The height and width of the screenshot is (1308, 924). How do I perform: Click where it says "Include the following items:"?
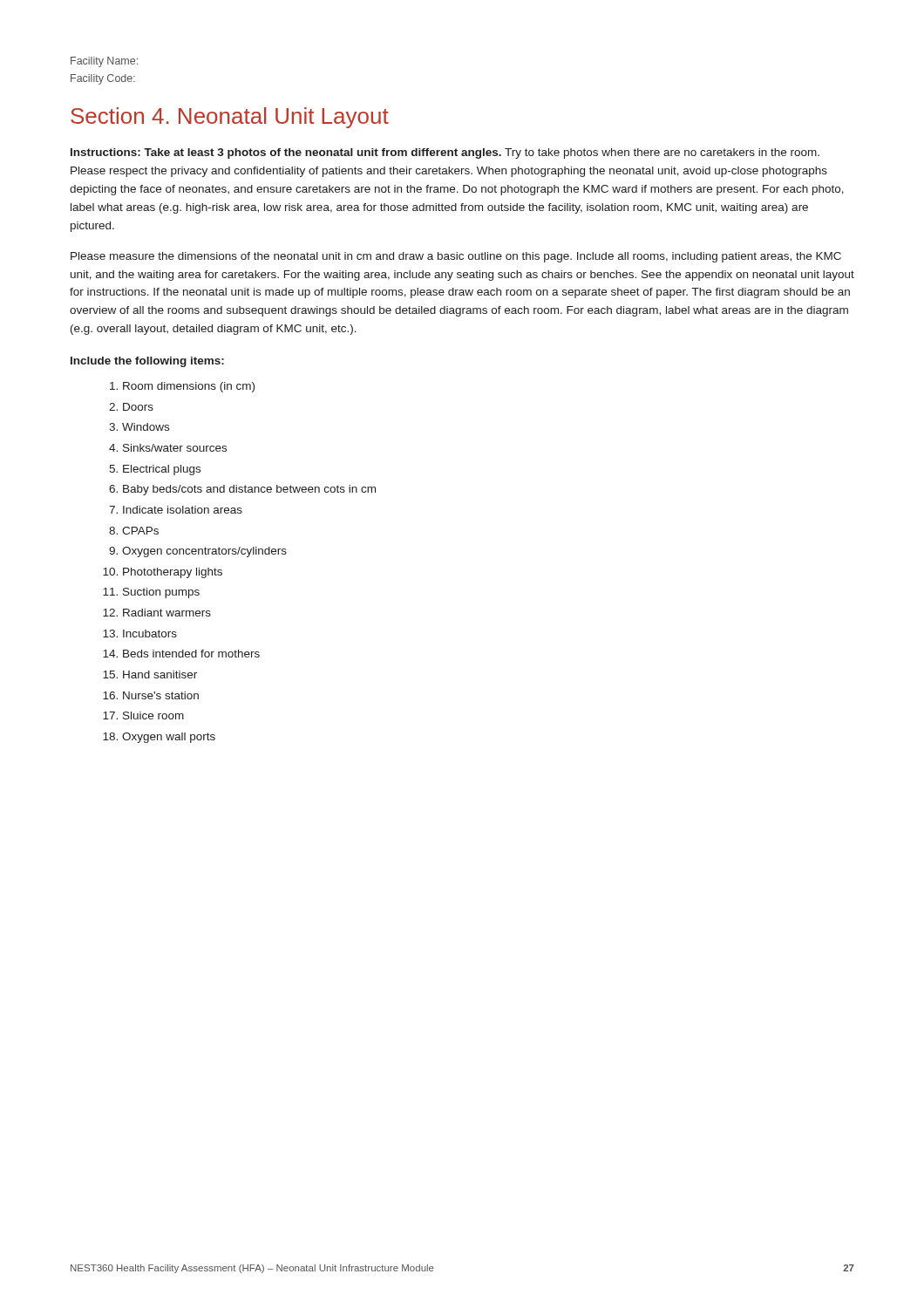tap(147, 361)
